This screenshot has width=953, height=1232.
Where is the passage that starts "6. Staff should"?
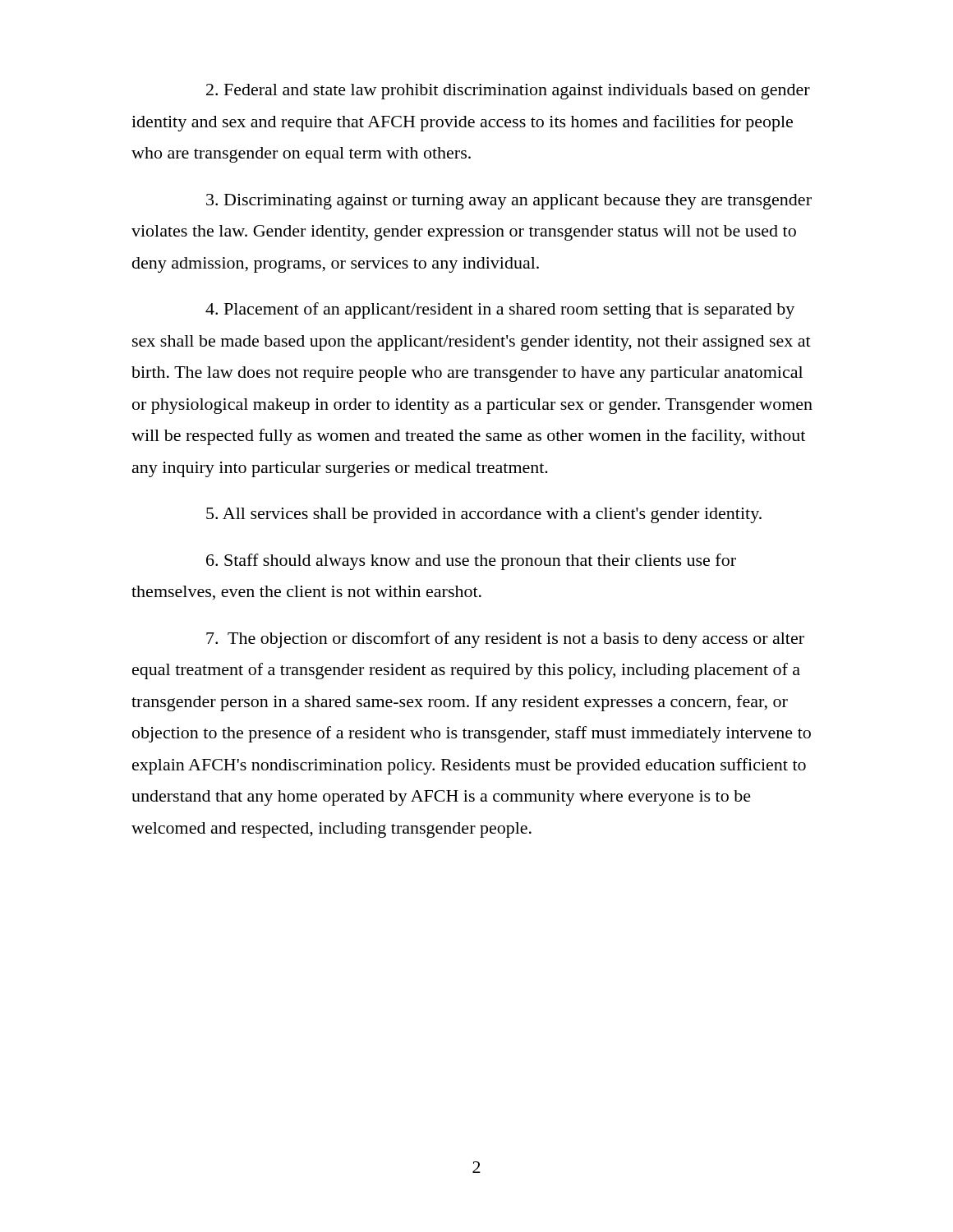pyautogui.click(x=434, y=575)
